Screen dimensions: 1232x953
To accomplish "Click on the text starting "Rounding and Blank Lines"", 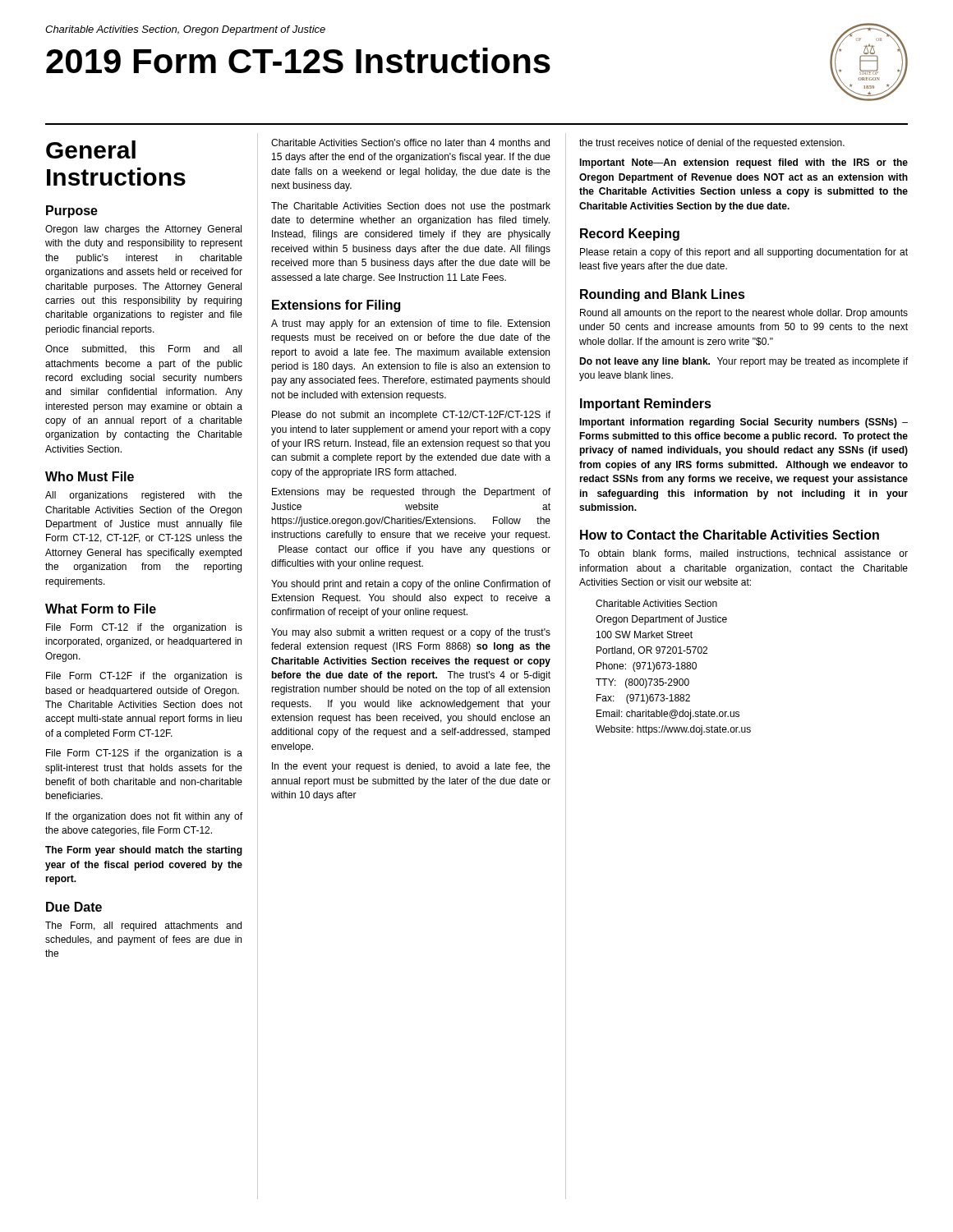I will pos(662,294).
